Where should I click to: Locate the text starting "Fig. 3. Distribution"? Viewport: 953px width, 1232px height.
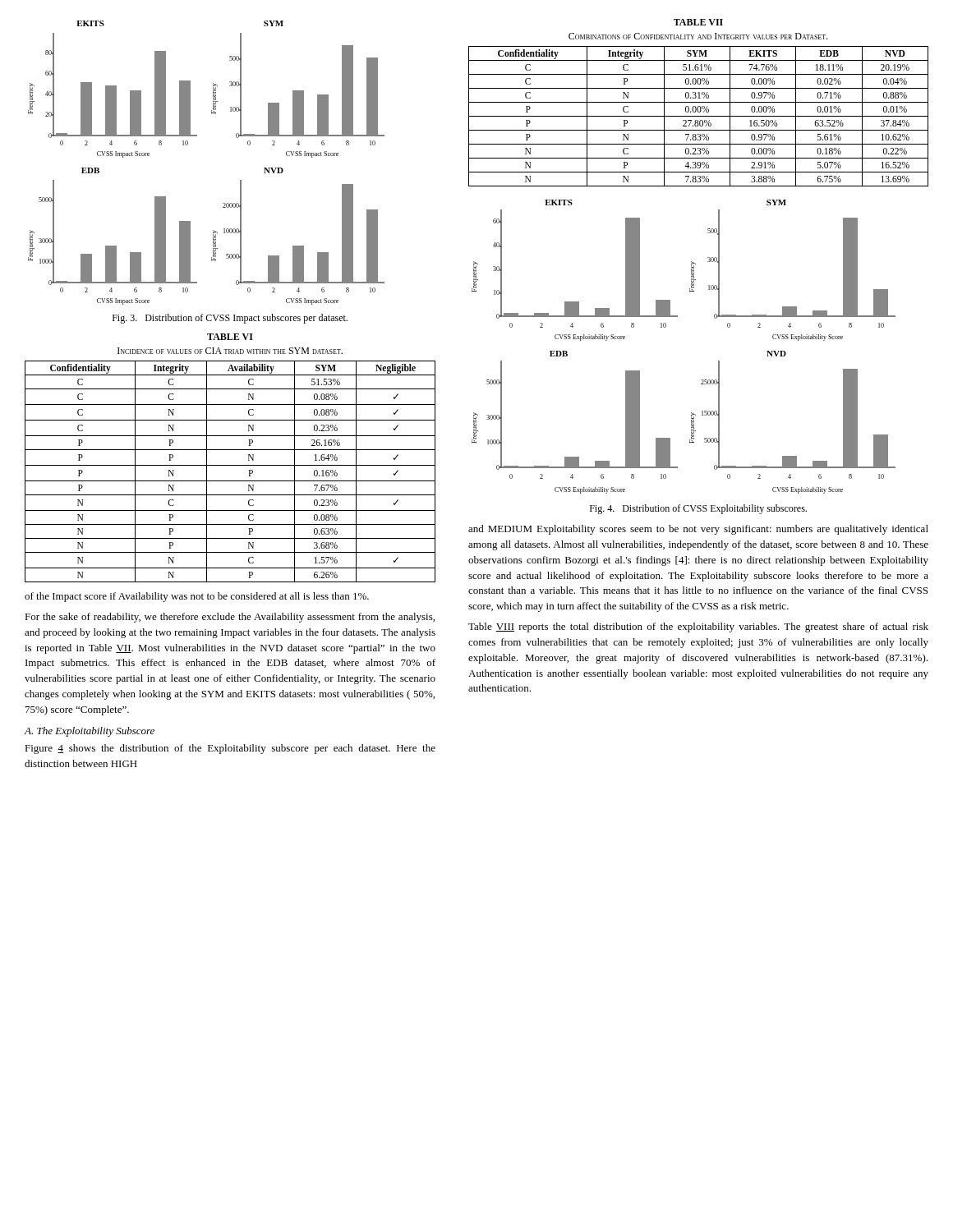(230, 318)
